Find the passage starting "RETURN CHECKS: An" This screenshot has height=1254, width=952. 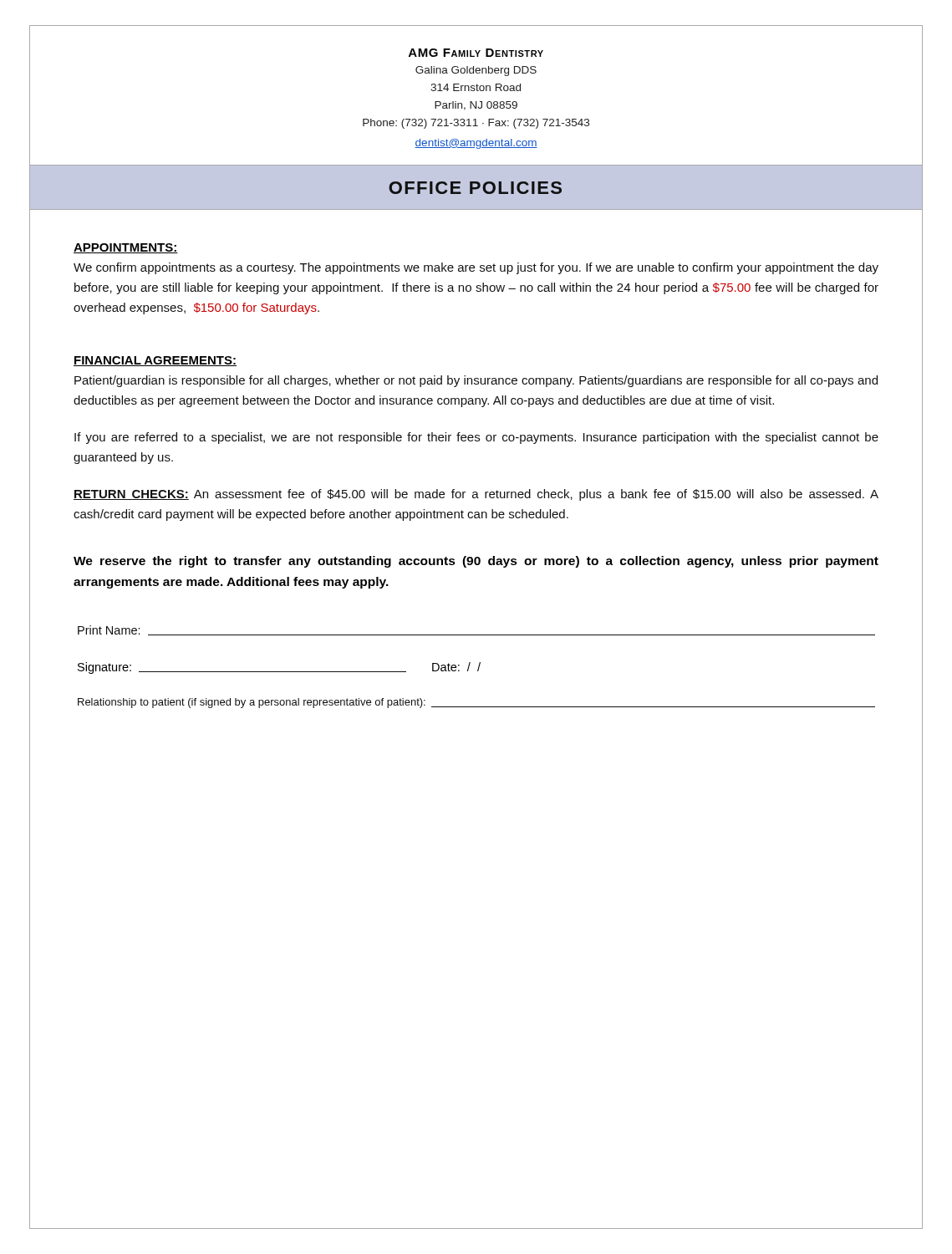[476, 503]
